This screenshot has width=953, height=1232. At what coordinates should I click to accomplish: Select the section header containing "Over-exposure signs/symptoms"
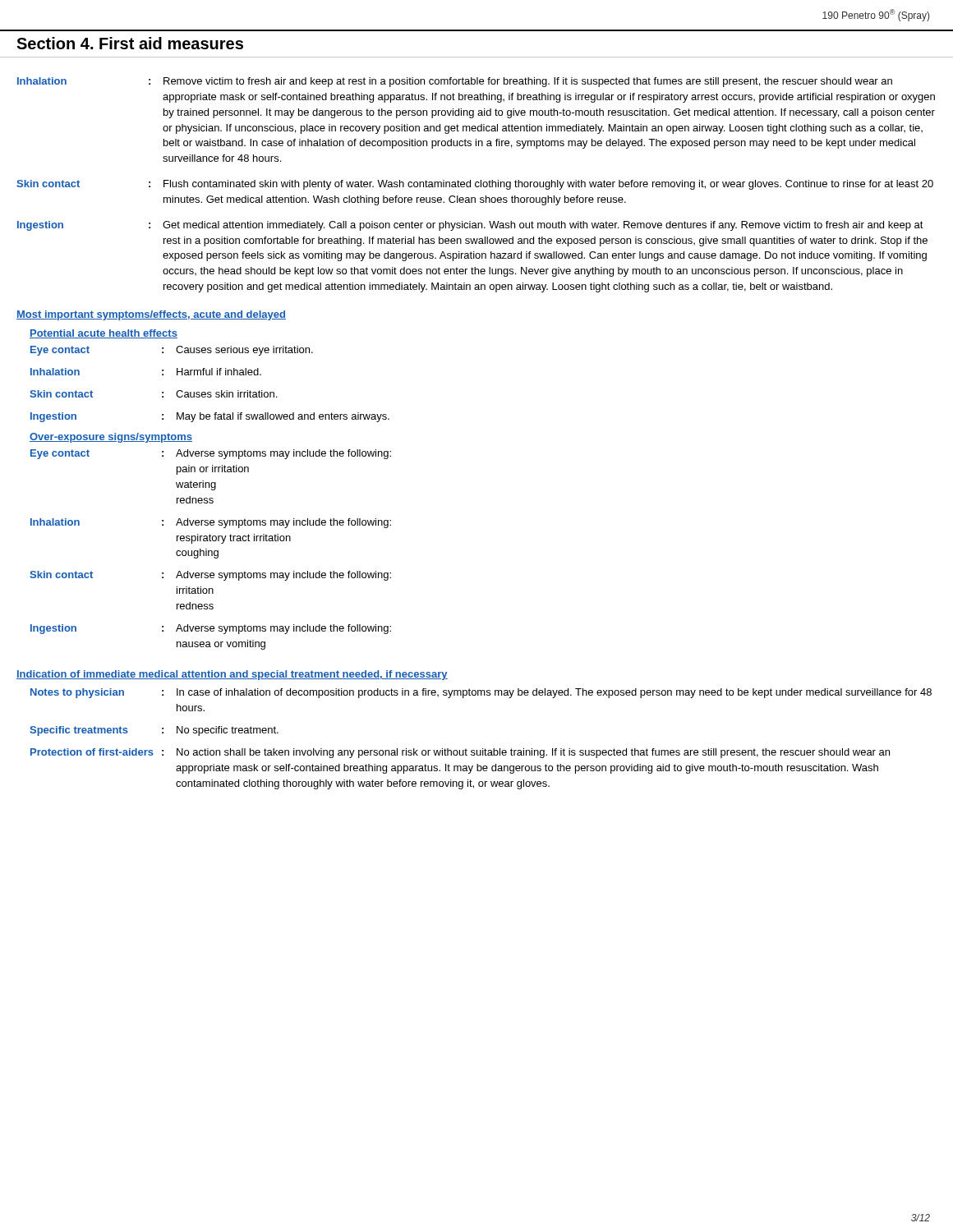click(111, 437)
